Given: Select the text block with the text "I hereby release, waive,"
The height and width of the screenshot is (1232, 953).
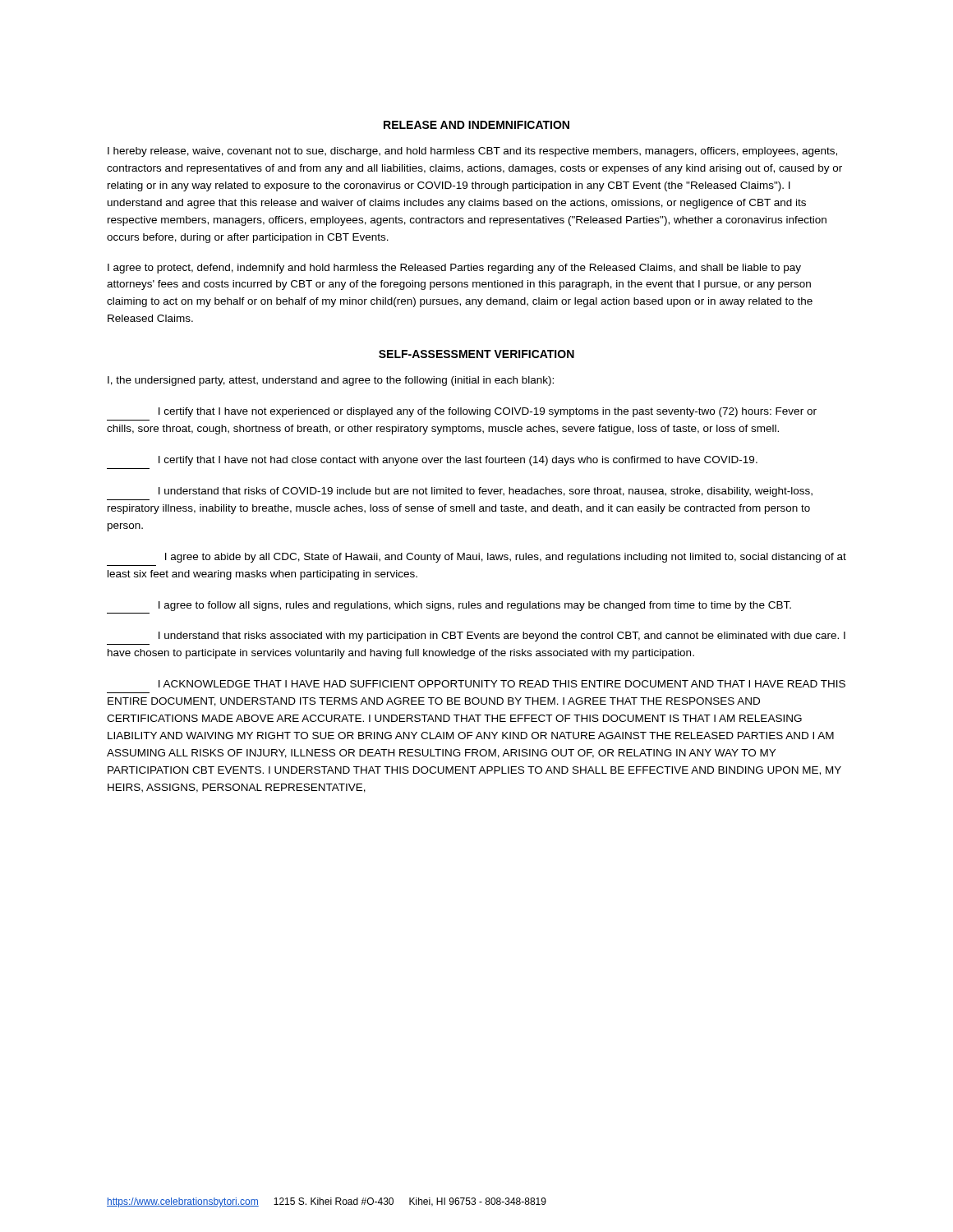Looking at the screenshot, I should pos(475,194).
